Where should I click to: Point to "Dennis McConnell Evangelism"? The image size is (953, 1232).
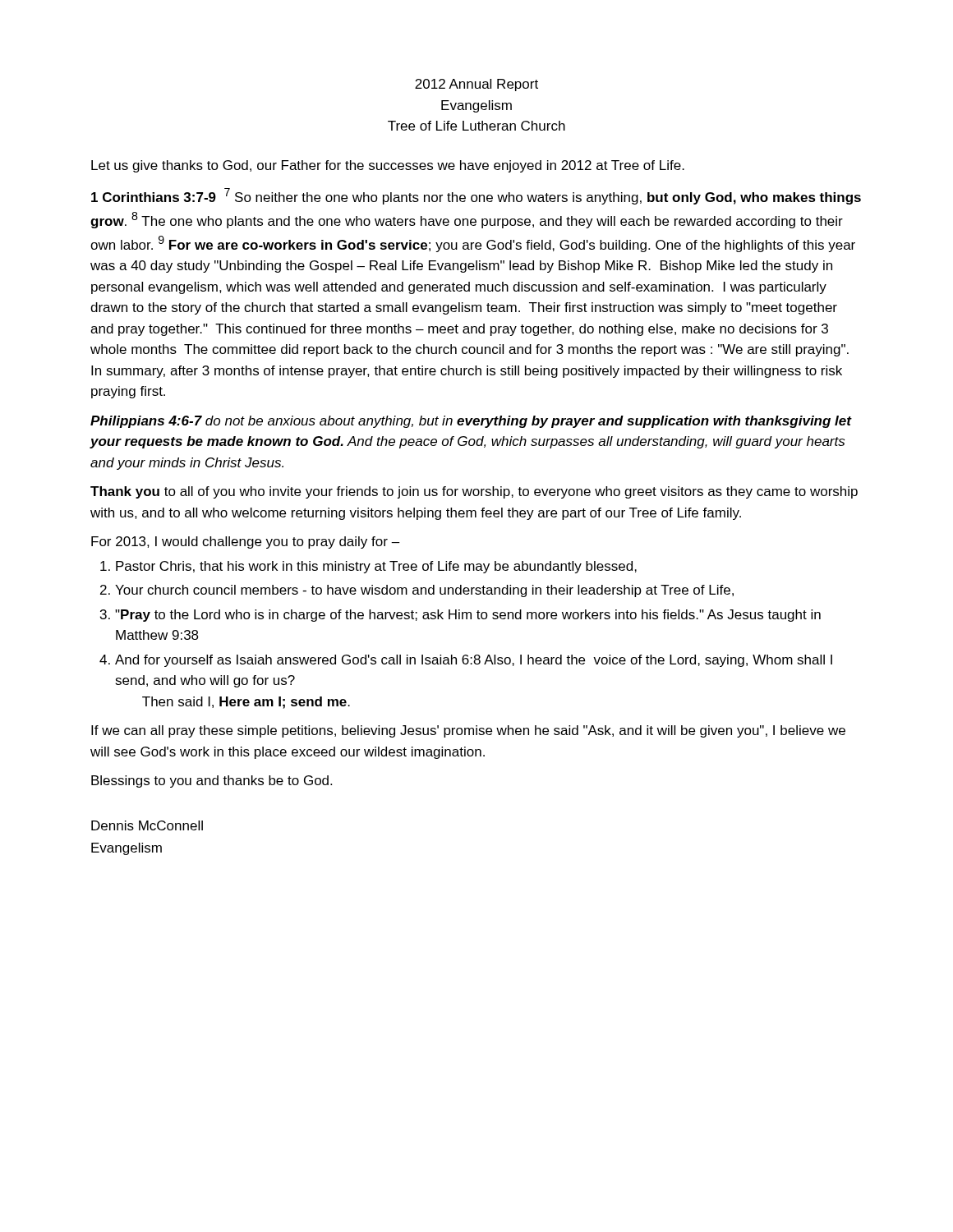click(x=147, y=837)
